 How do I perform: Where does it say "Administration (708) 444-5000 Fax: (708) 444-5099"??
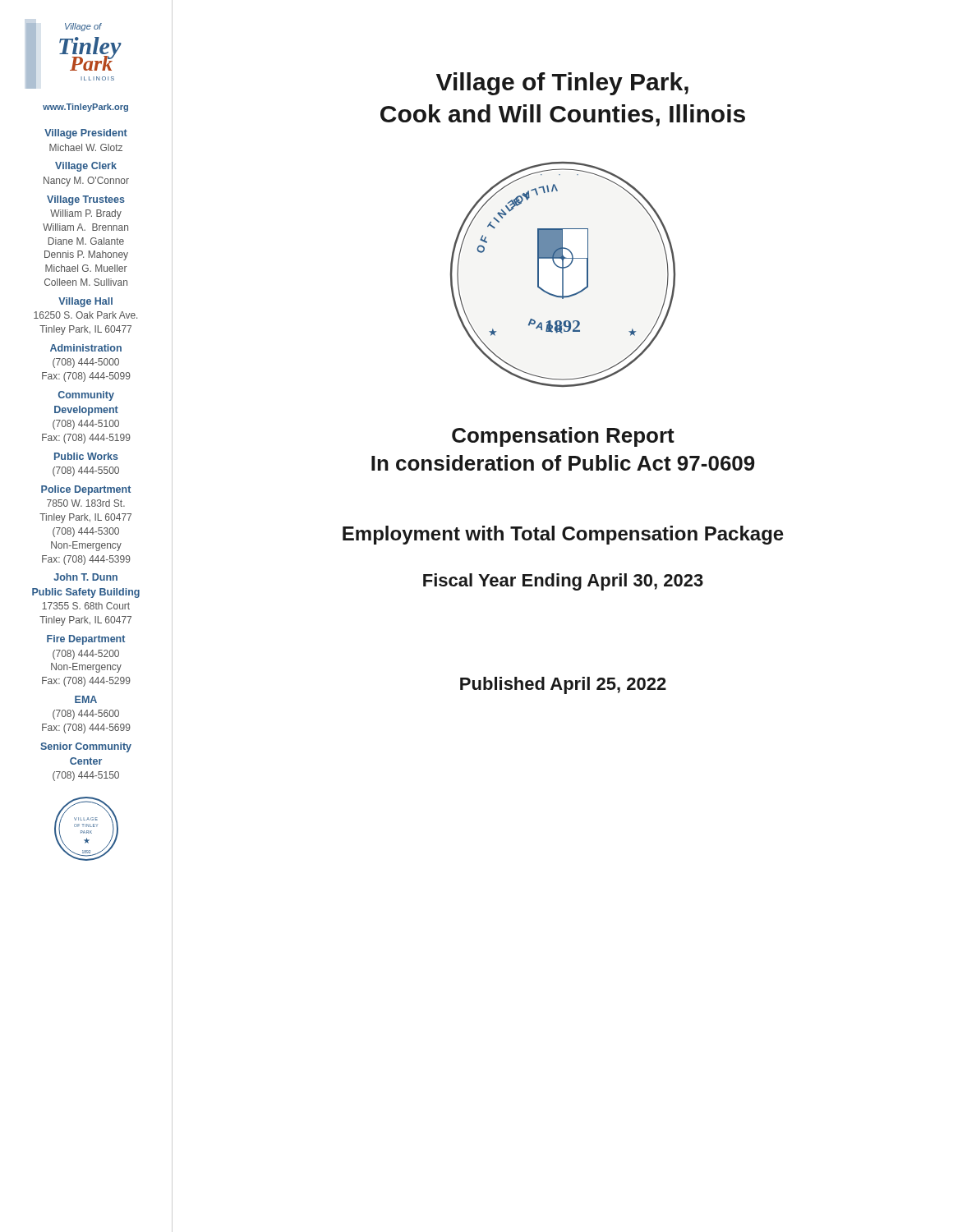click(86, 362)
